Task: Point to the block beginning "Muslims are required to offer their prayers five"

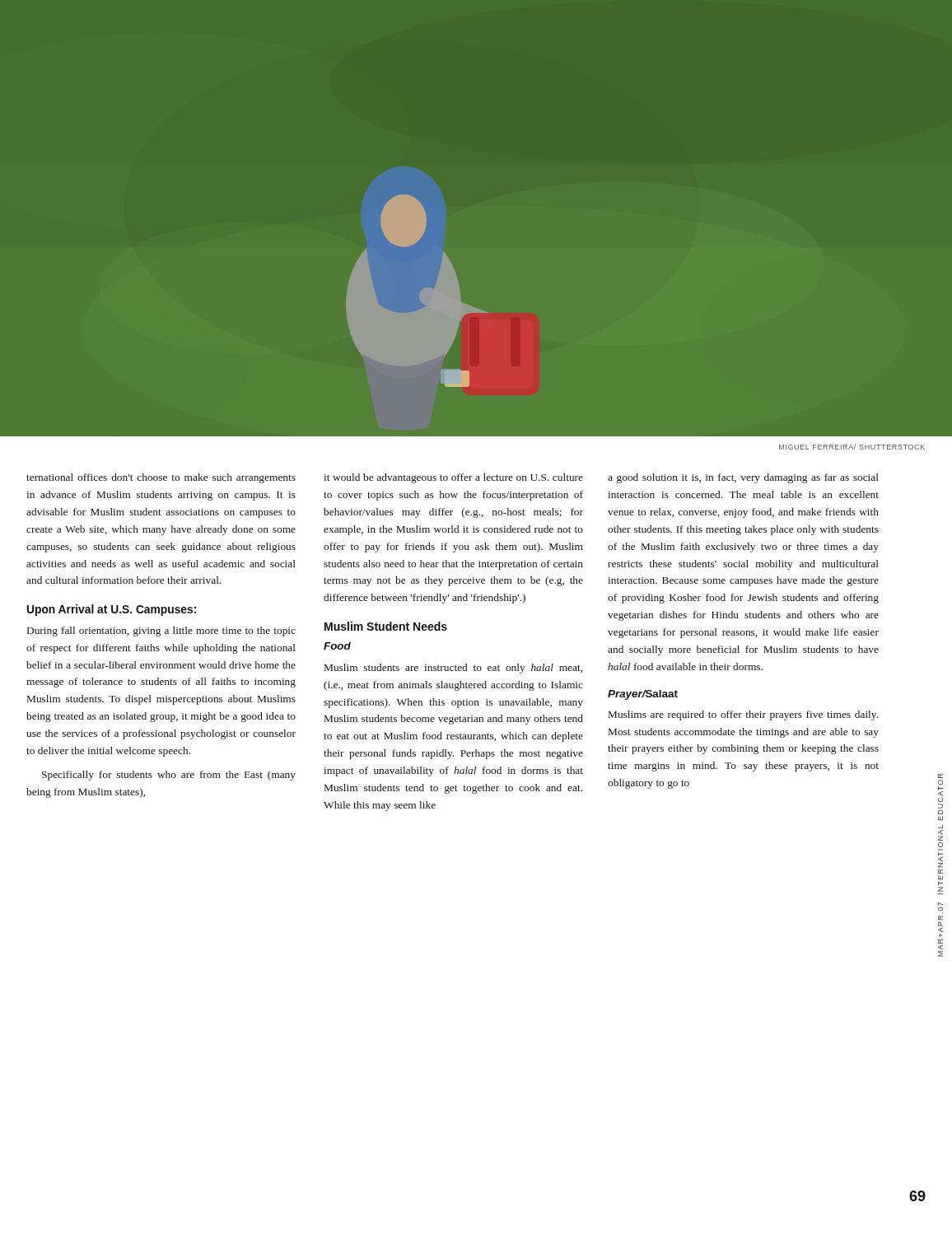Action: pos(743,748)
